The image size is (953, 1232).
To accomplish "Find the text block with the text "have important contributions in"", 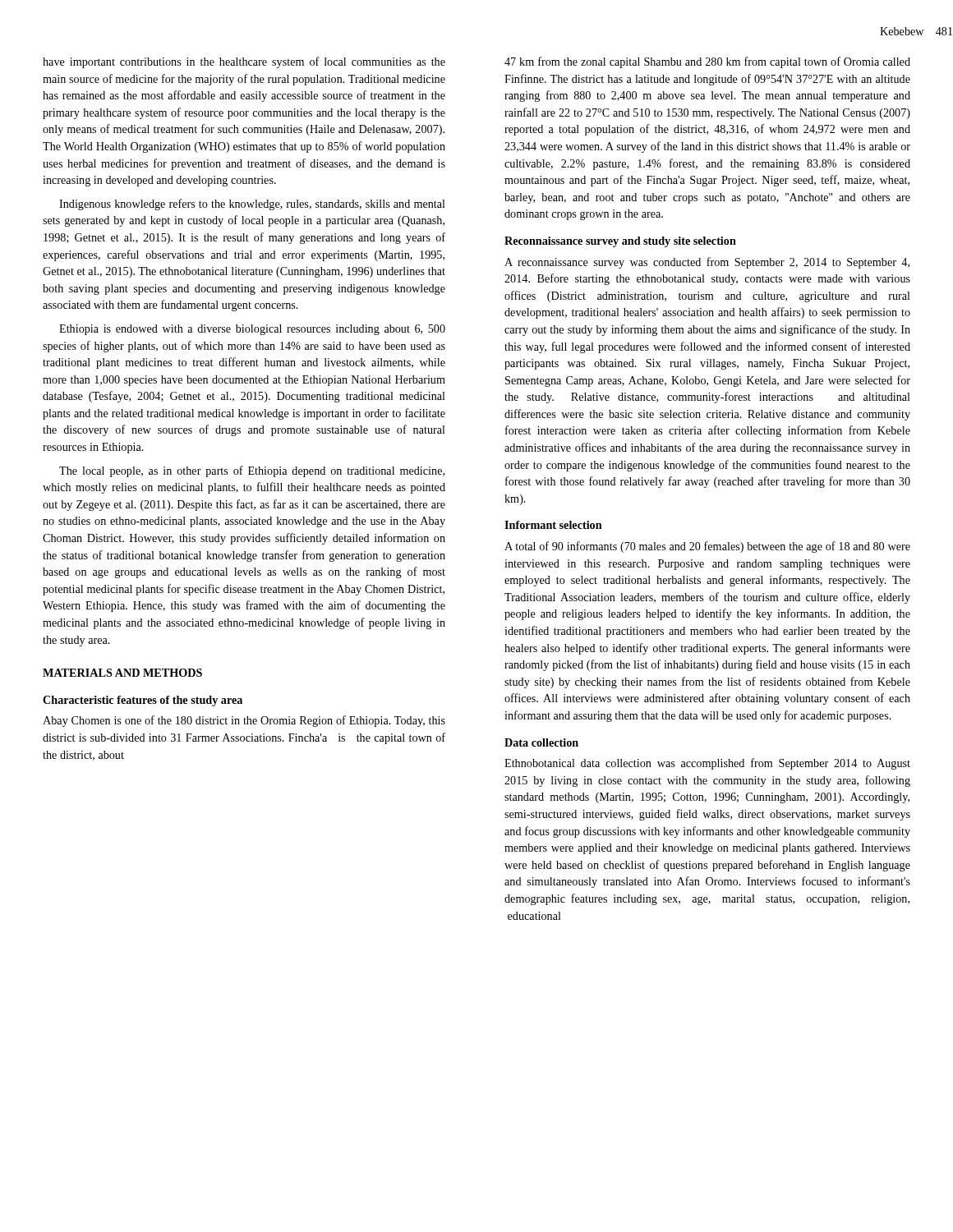I will point(244,121).
